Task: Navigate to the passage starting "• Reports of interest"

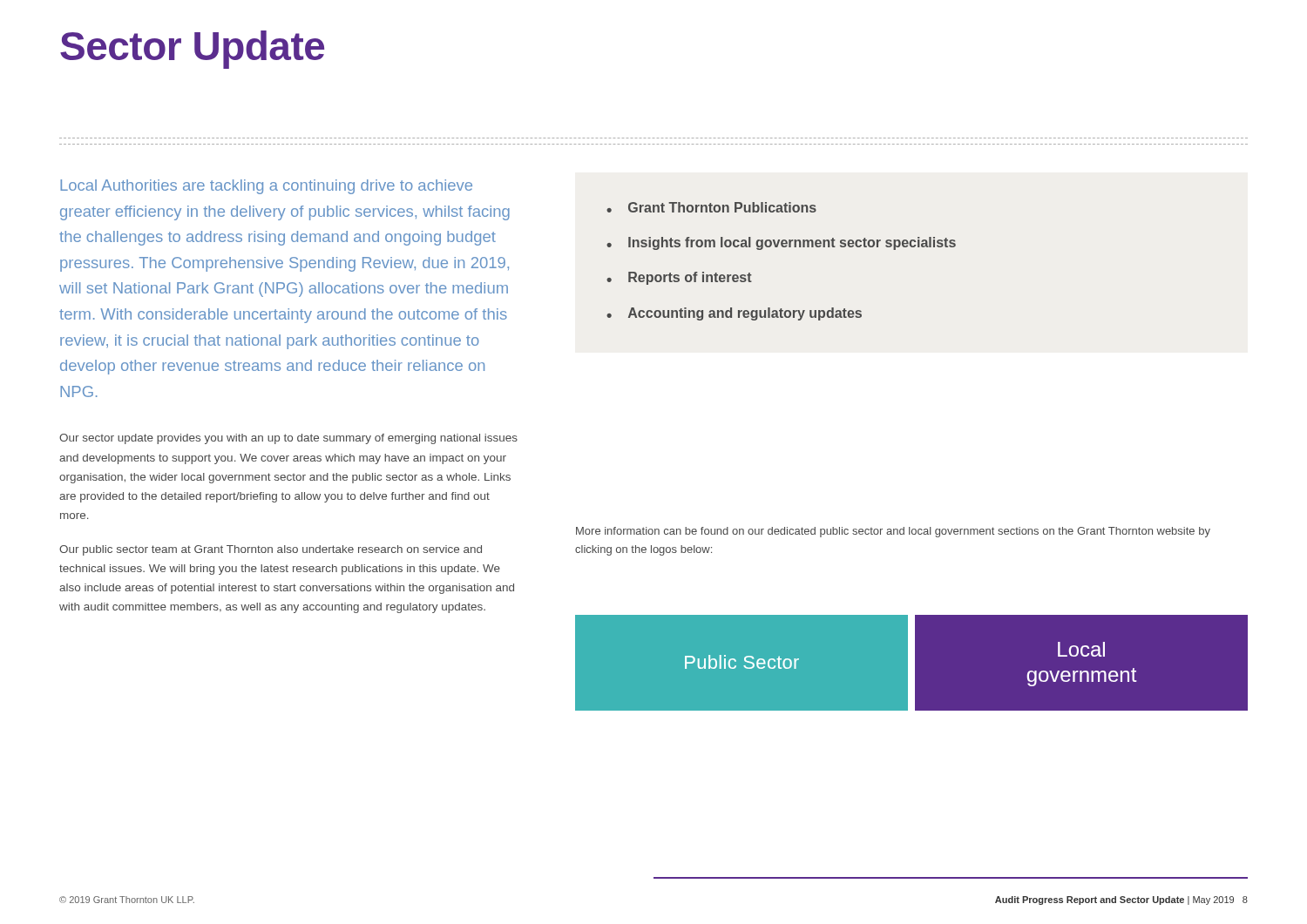Action: pyautogui.click(x=679, y=280)
